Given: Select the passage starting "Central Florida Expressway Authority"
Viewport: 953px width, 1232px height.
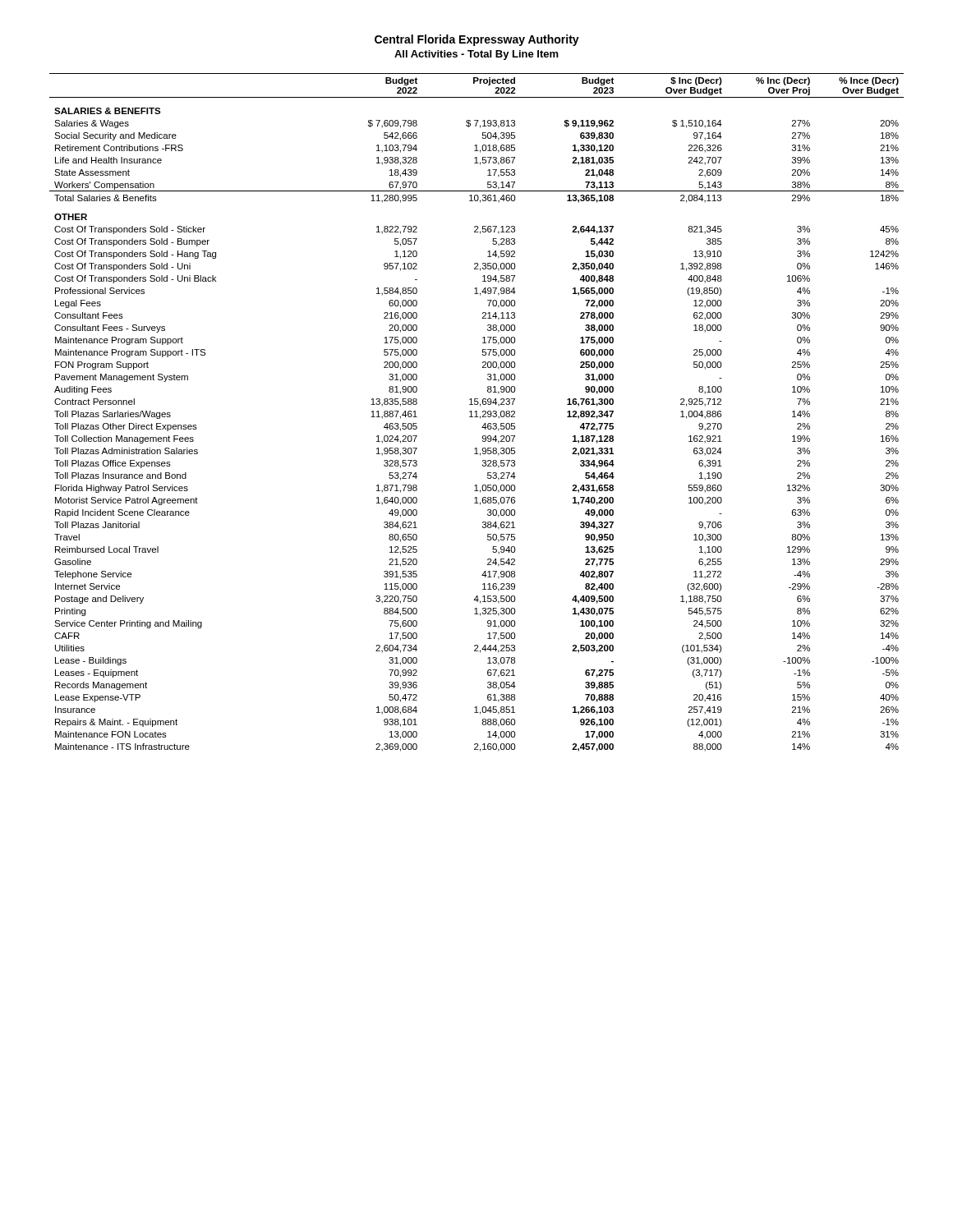Looking at the screenshot, I should [x=476, y=39].
